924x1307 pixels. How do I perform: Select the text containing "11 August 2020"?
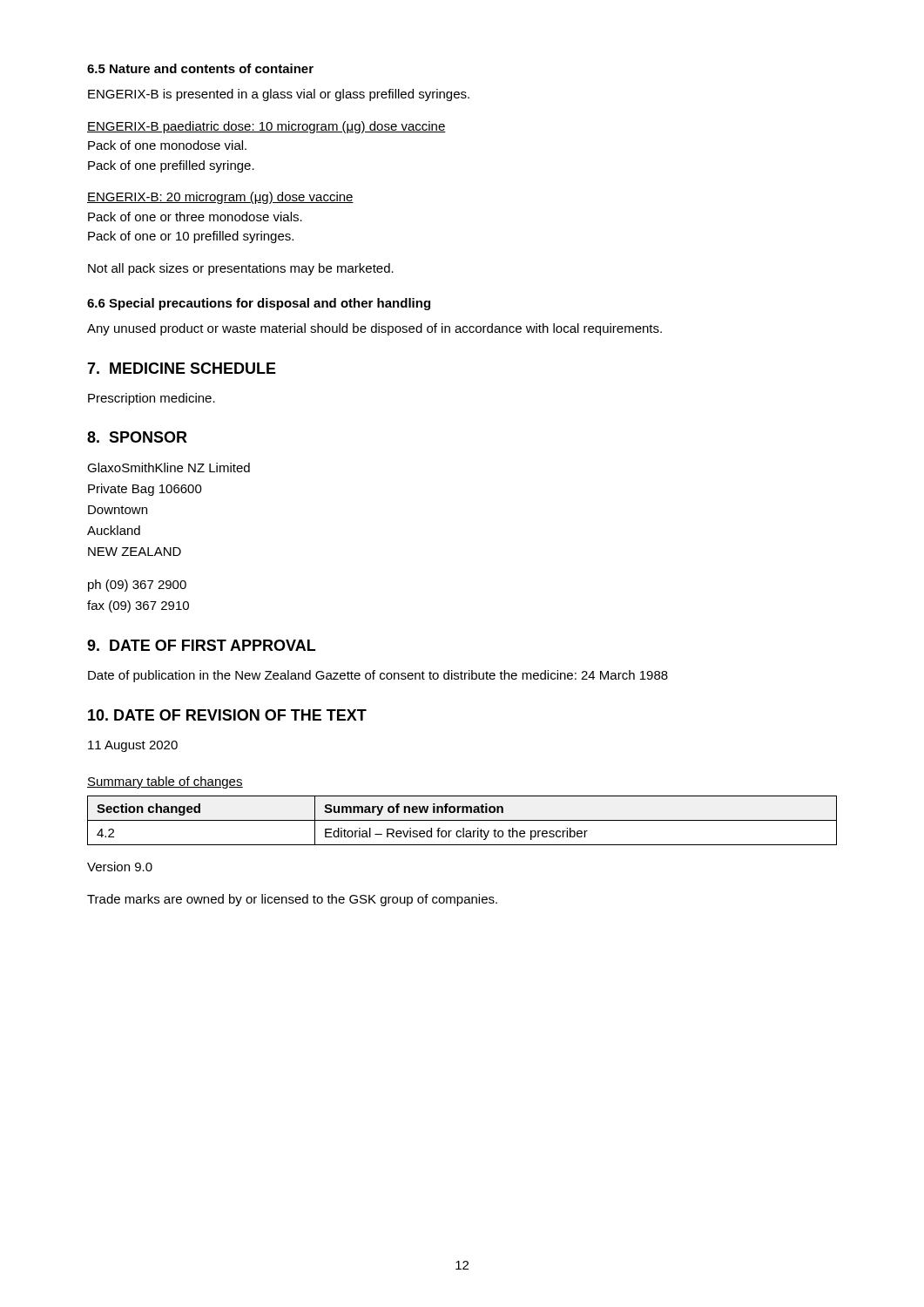point(133,744)
